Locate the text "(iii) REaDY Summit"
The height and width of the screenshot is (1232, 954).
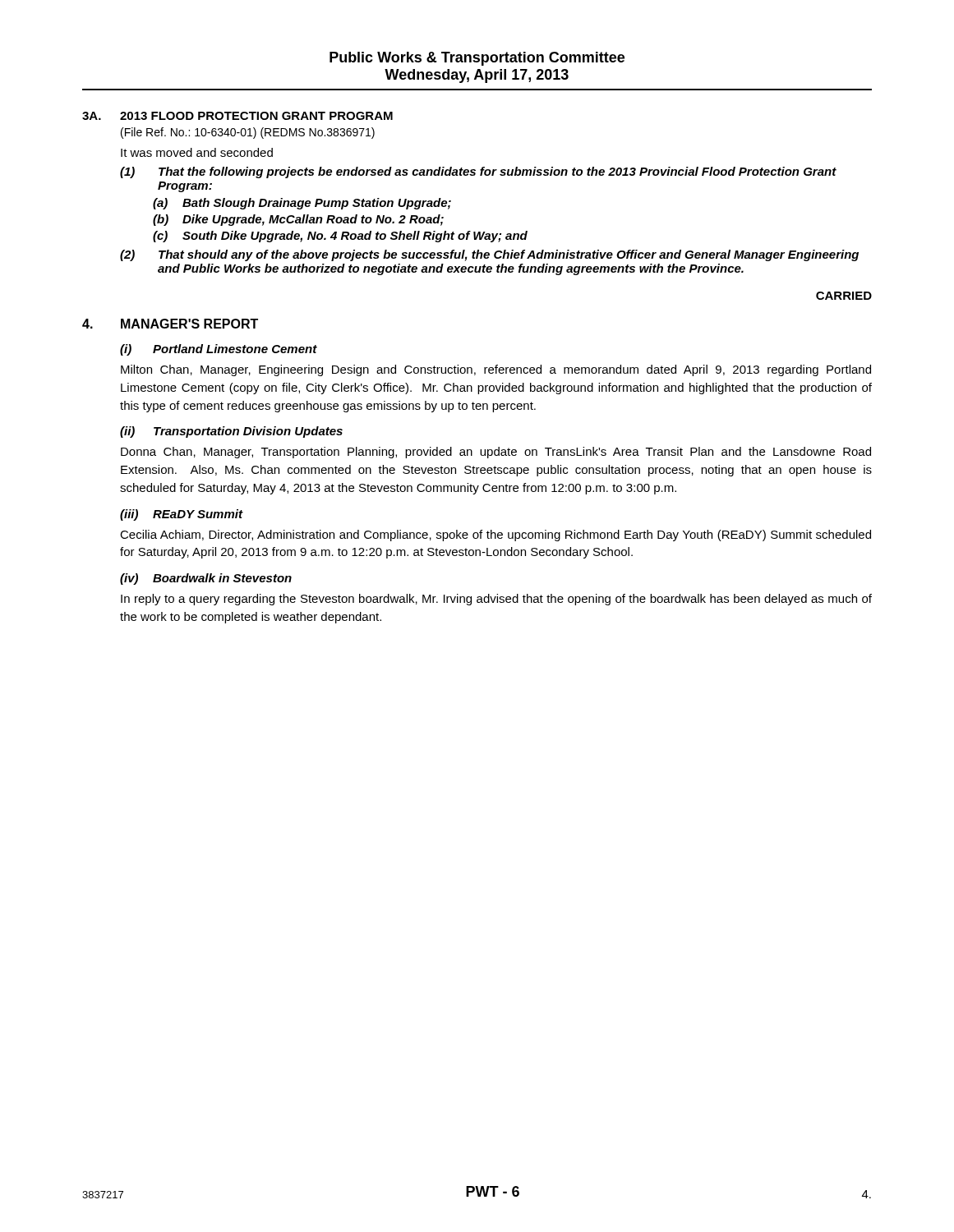click(x=181, y=513)
